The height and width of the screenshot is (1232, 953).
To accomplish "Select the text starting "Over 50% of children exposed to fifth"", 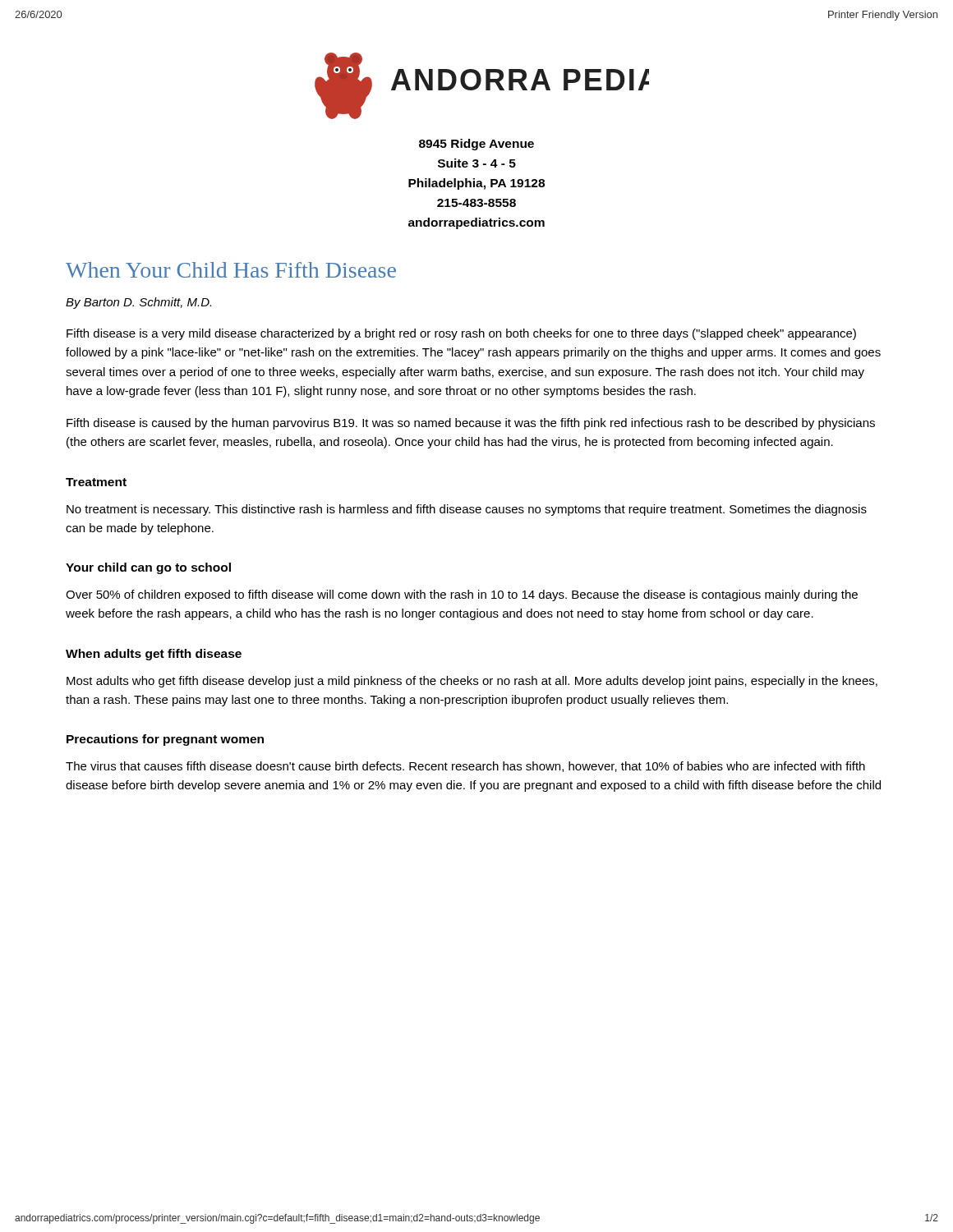I will (x=462, y=604).
